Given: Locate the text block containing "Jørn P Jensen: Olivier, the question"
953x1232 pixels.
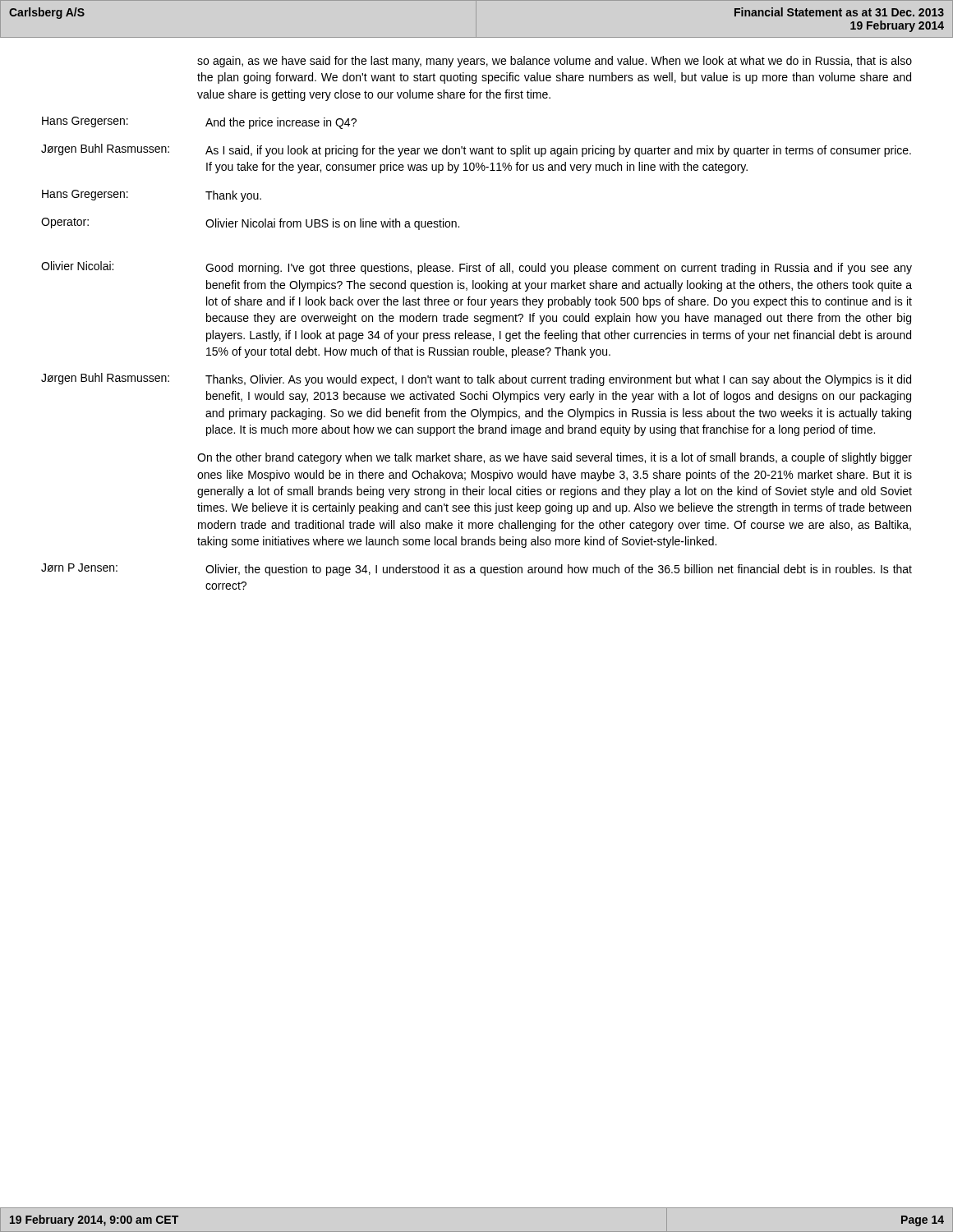Looking at the screenshot, I should click(476, 578).
